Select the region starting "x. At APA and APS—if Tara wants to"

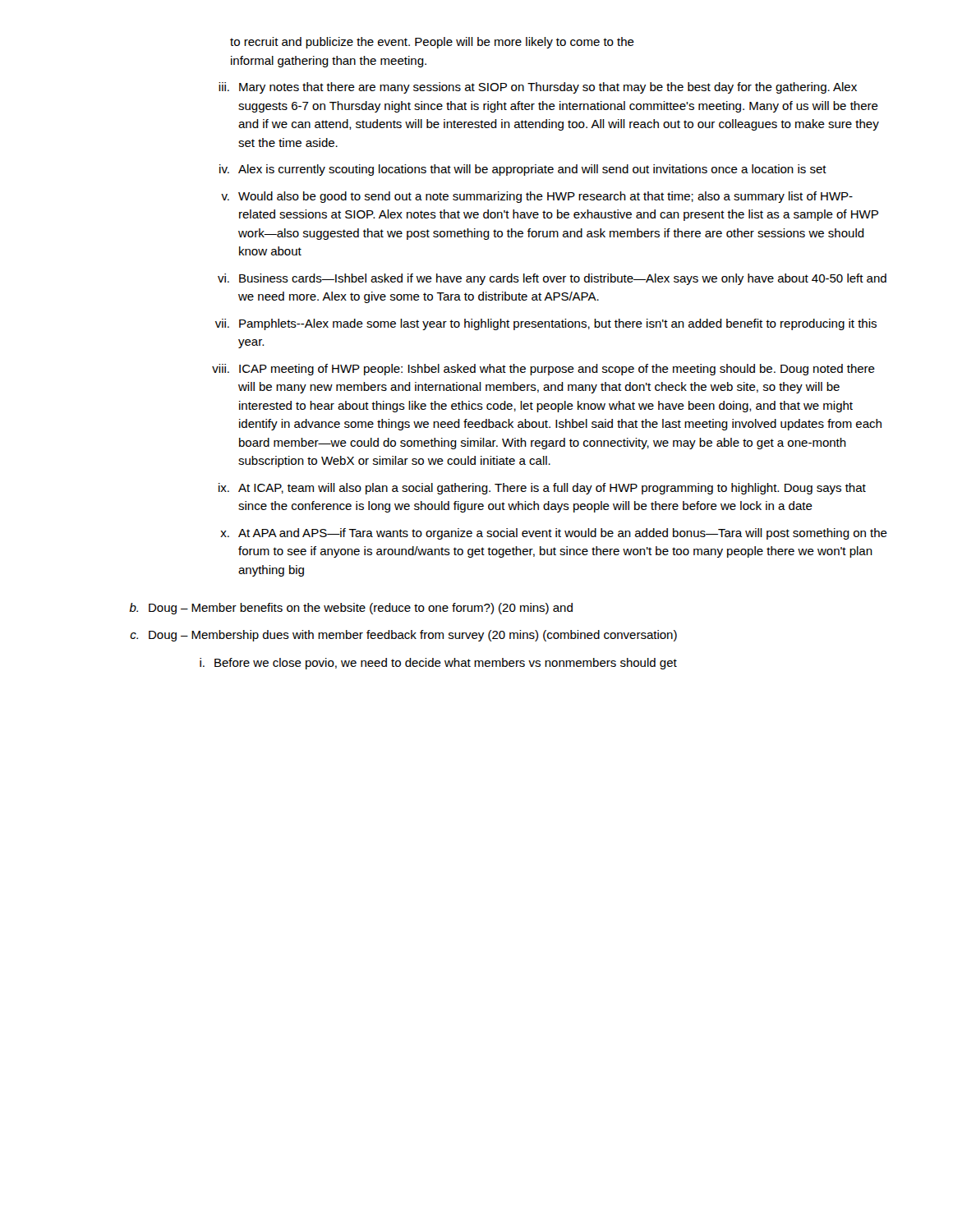click(534, 551)
